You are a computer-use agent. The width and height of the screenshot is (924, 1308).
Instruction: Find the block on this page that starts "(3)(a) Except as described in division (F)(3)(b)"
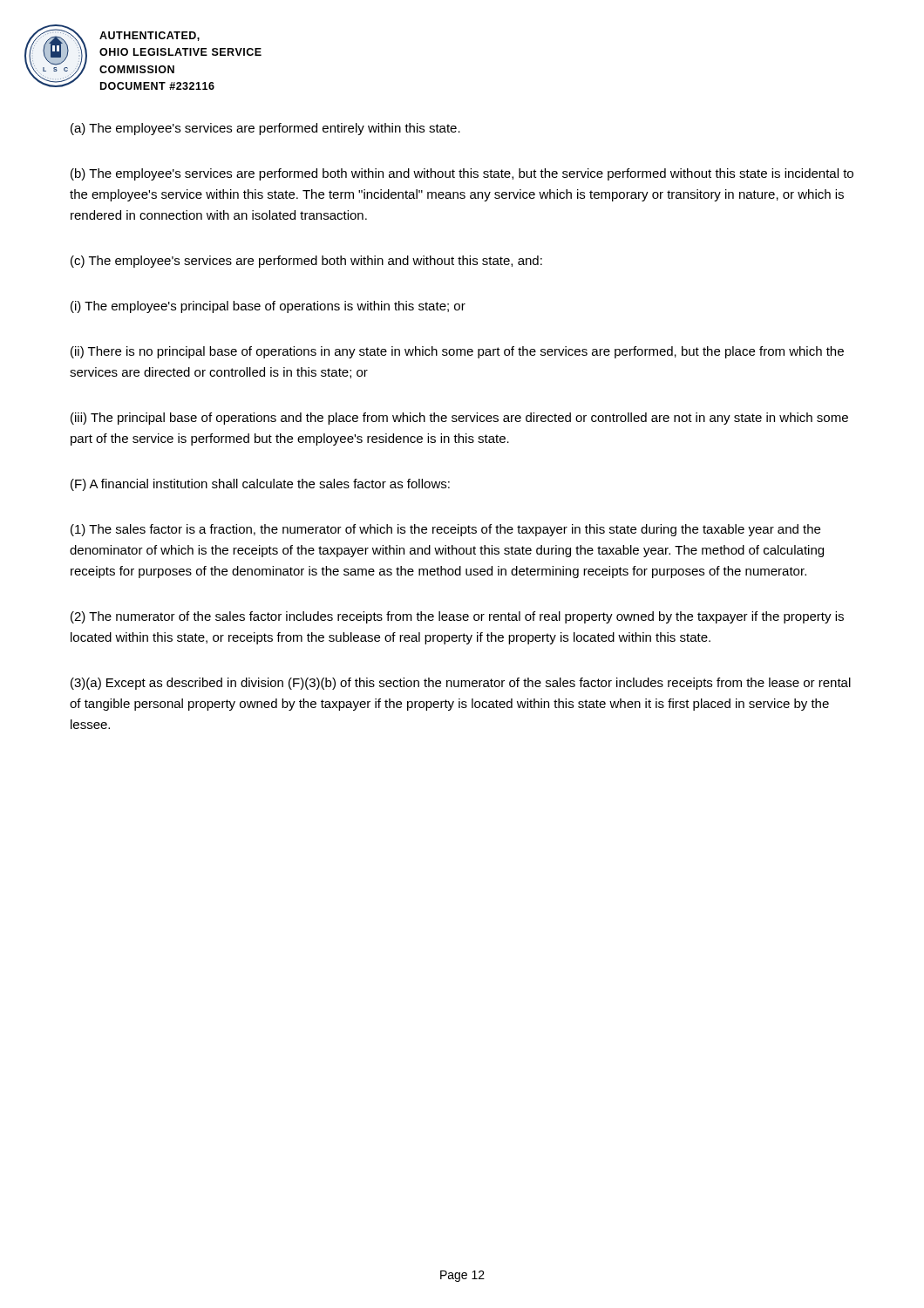click(x=460, y=703)
